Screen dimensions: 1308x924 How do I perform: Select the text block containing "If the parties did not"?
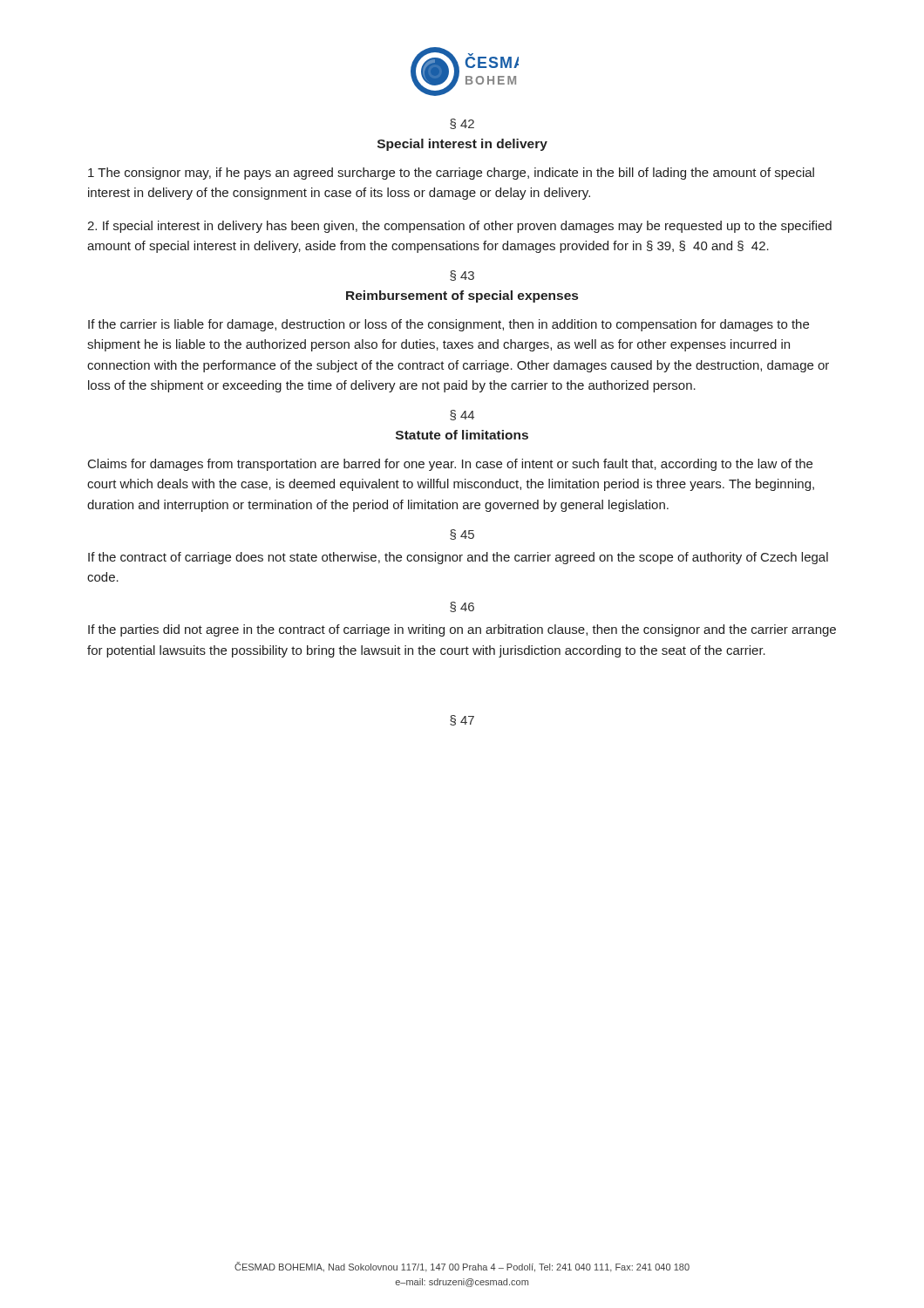pos(462,639)
